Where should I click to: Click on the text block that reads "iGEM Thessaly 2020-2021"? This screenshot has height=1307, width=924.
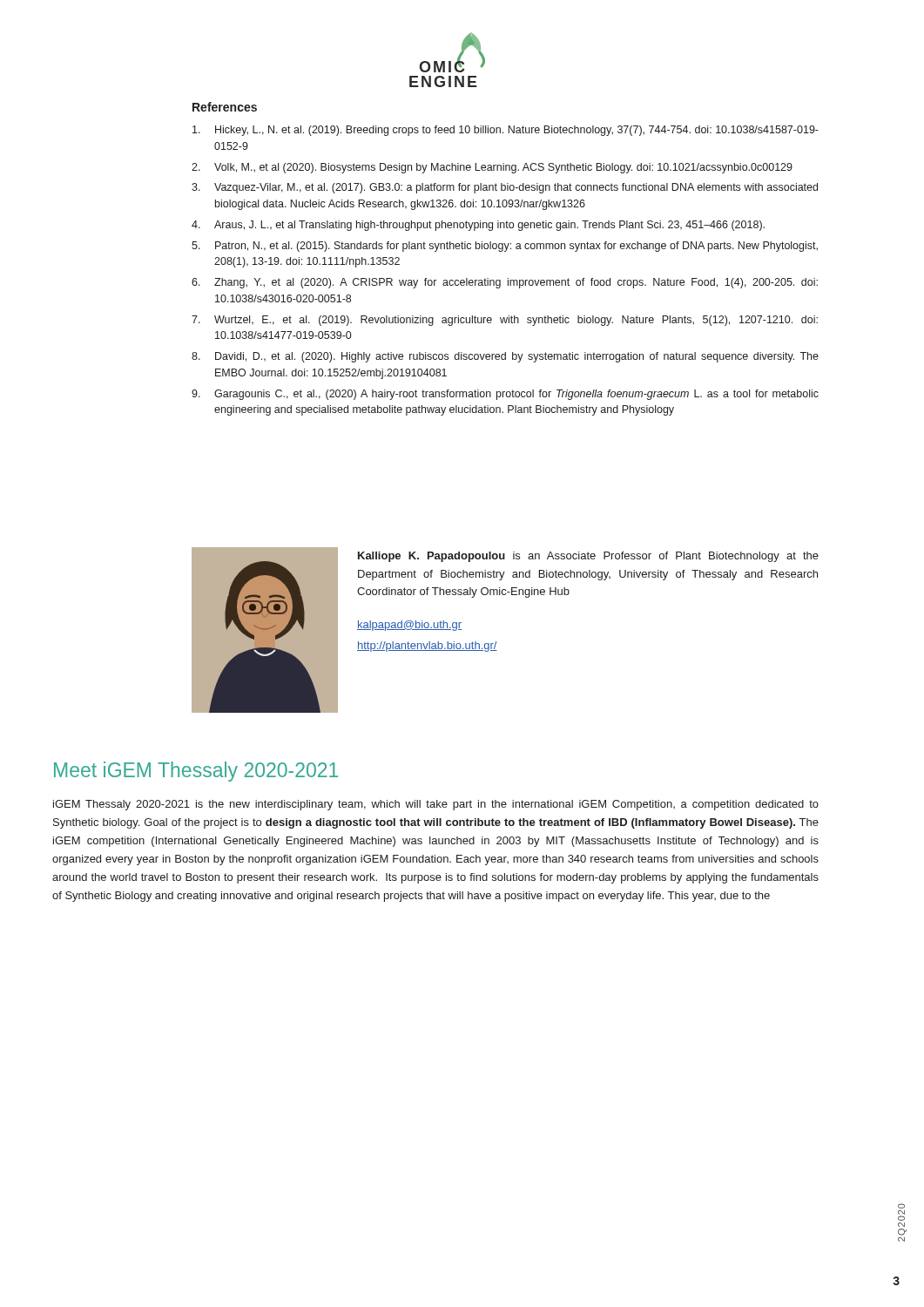coord(435,850)
